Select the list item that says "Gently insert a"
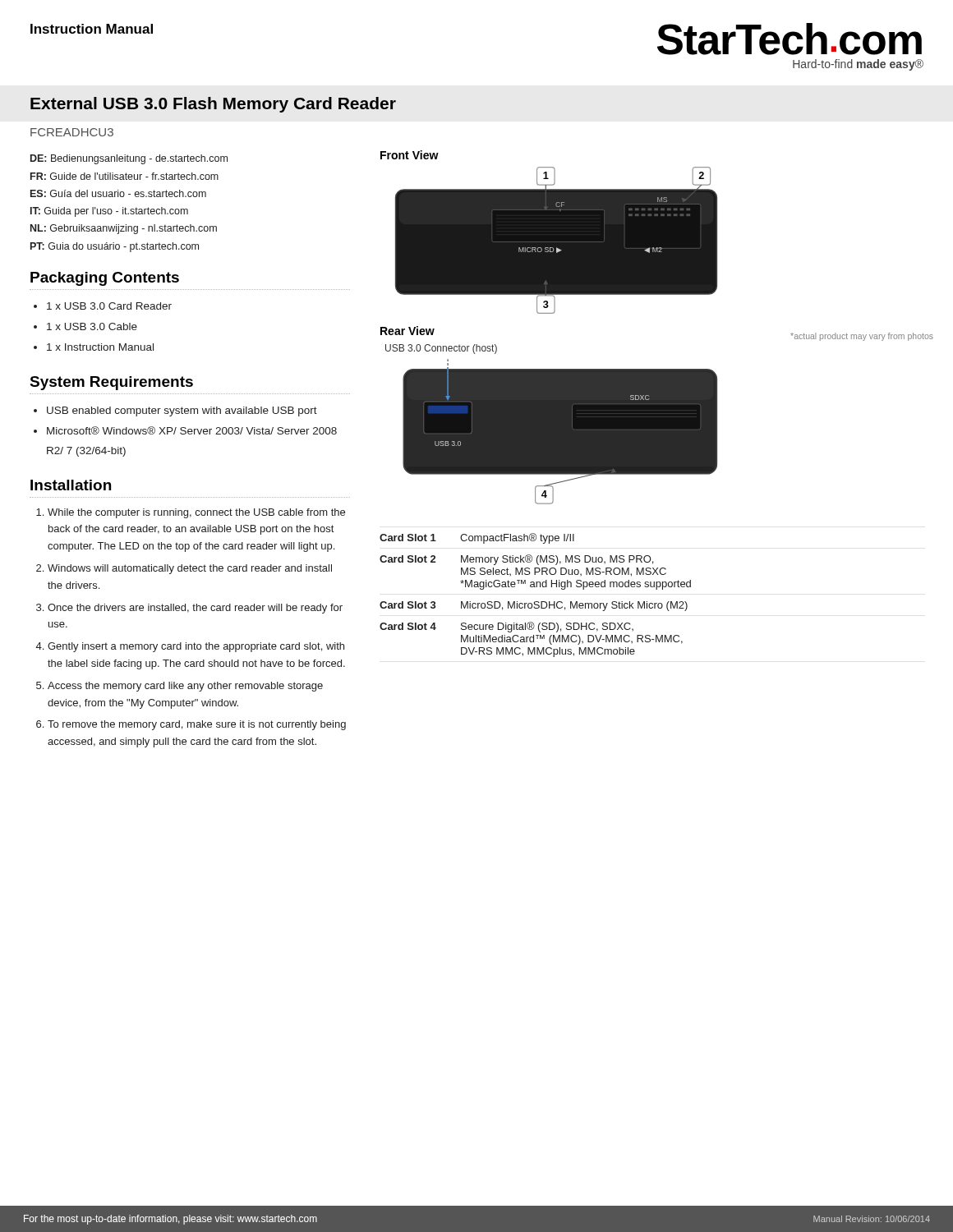Viewport: 953px width, 1232px height. point(197,655)
